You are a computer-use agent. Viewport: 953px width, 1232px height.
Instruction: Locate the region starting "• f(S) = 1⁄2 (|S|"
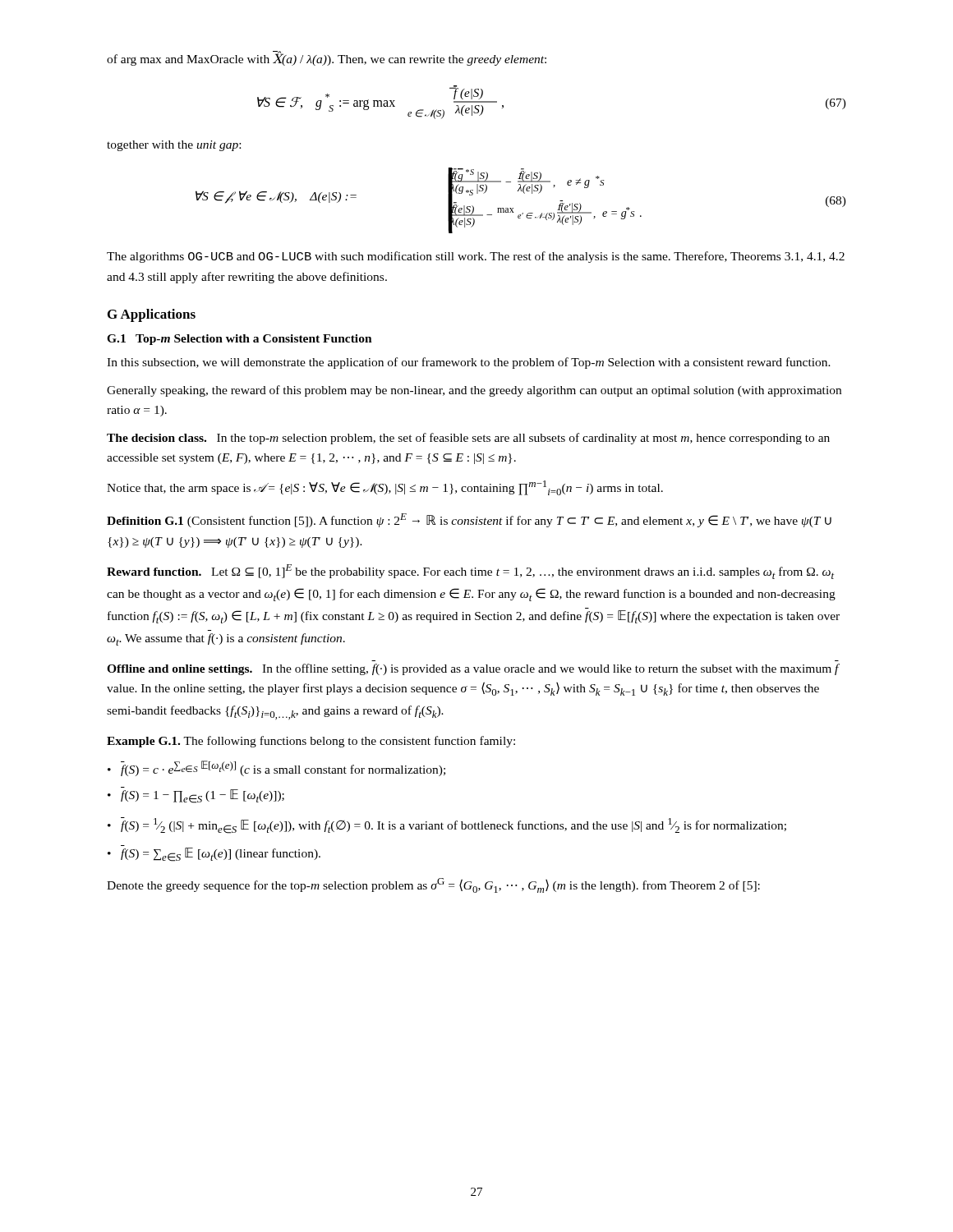point(447,825)
